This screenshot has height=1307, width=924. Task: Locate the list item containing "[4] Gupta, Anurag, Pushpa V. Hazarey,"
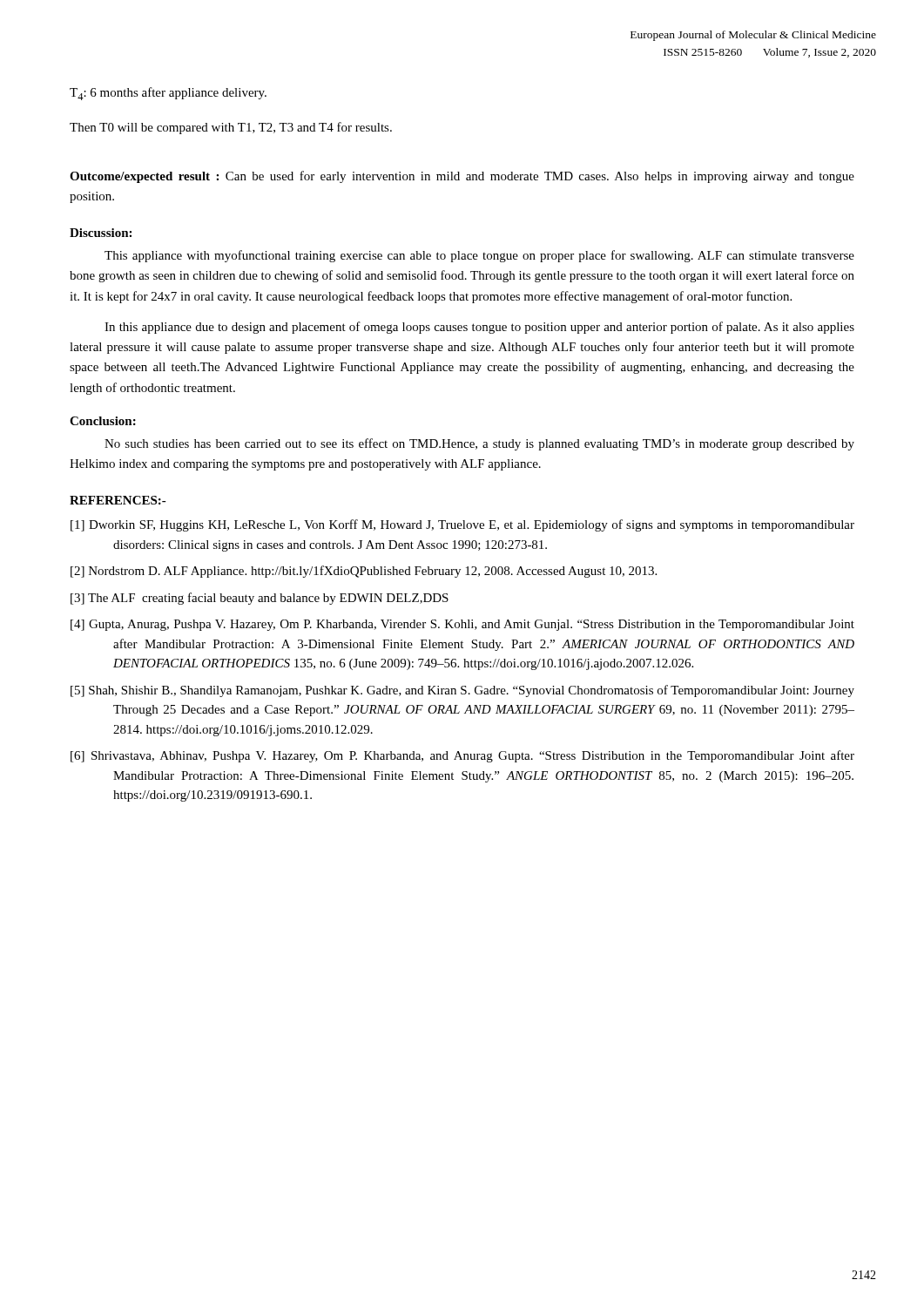[462, 644]
